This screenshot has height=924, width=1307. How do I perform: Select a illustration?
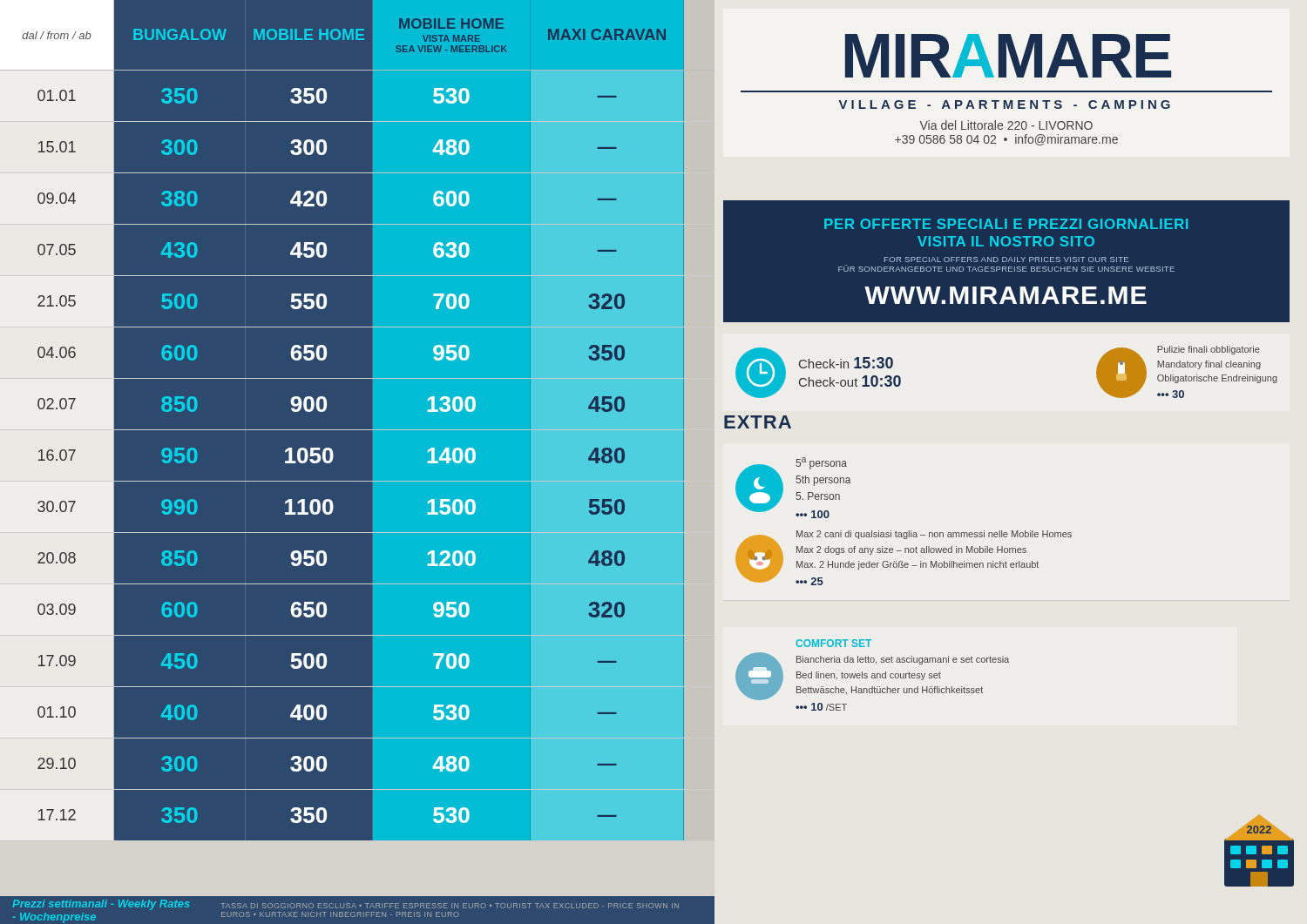[x=1259, y=852]
